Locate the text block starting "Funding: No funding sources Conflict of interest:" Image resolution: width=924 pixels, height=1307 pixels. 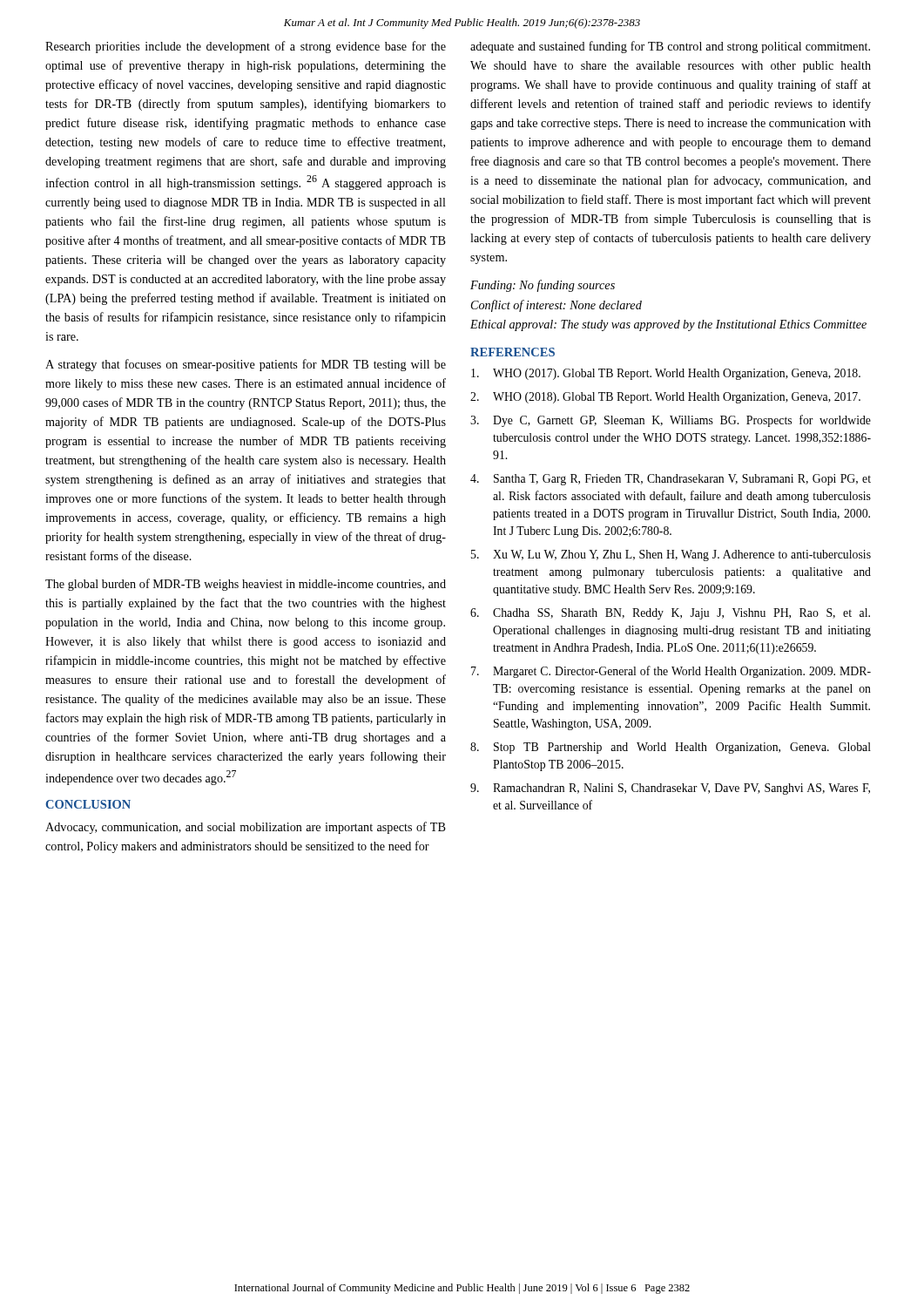543,286
